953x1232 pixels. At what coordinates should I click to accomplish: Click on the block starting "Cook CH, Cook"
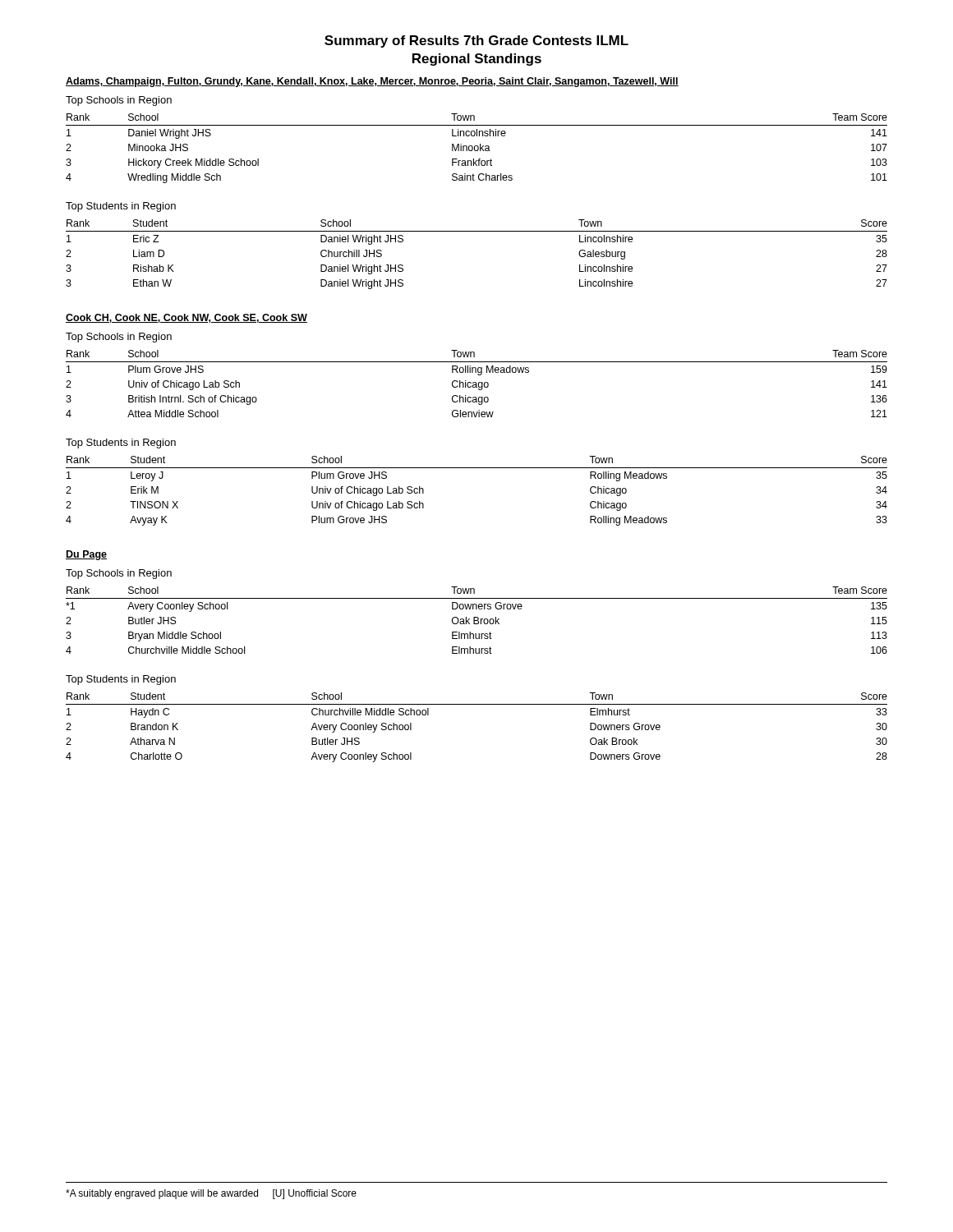point(186,318)
